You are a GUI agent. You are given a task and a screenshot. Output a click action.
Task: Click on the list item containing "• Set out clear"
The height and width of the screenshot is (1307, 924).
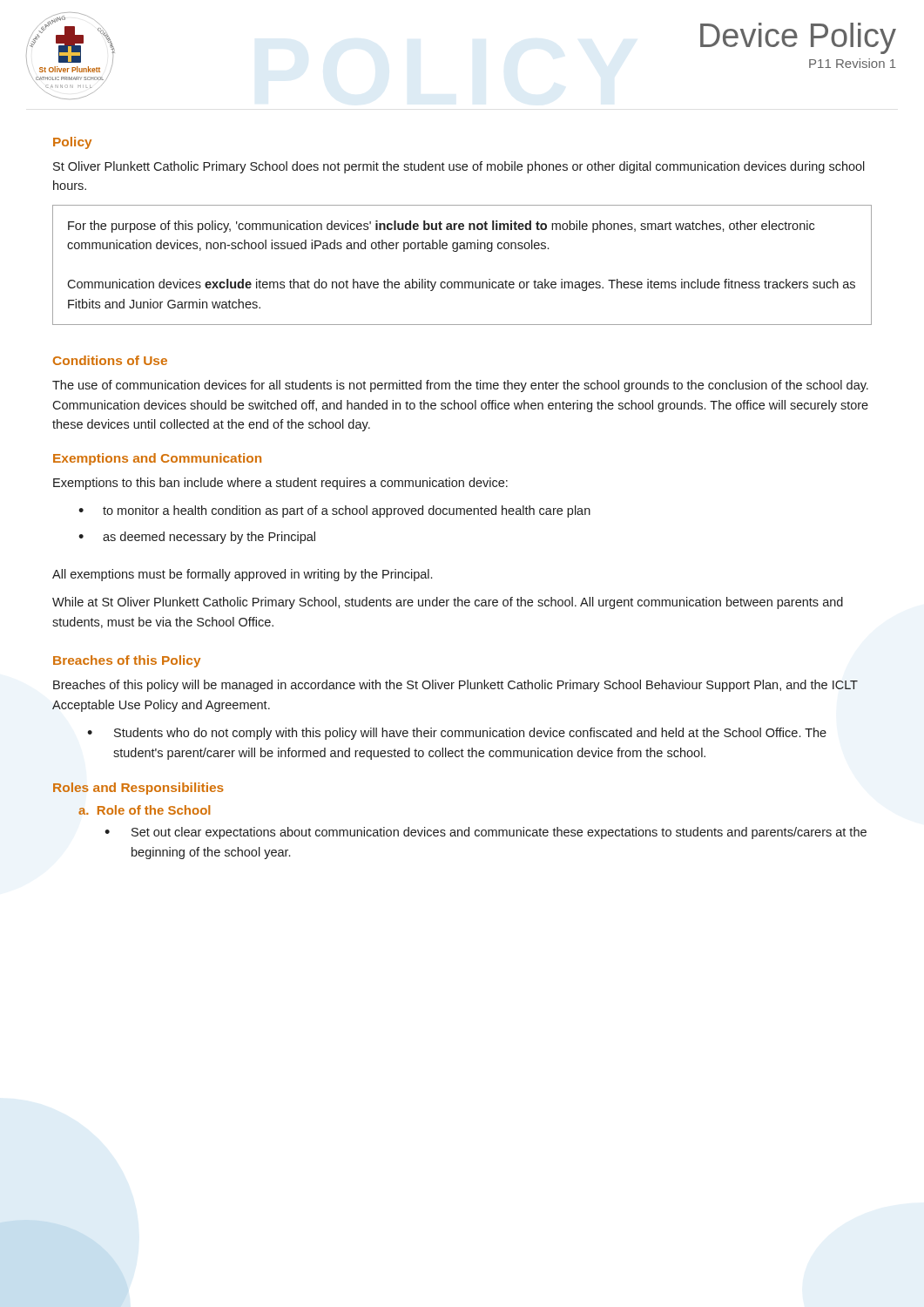pos(488,842)
